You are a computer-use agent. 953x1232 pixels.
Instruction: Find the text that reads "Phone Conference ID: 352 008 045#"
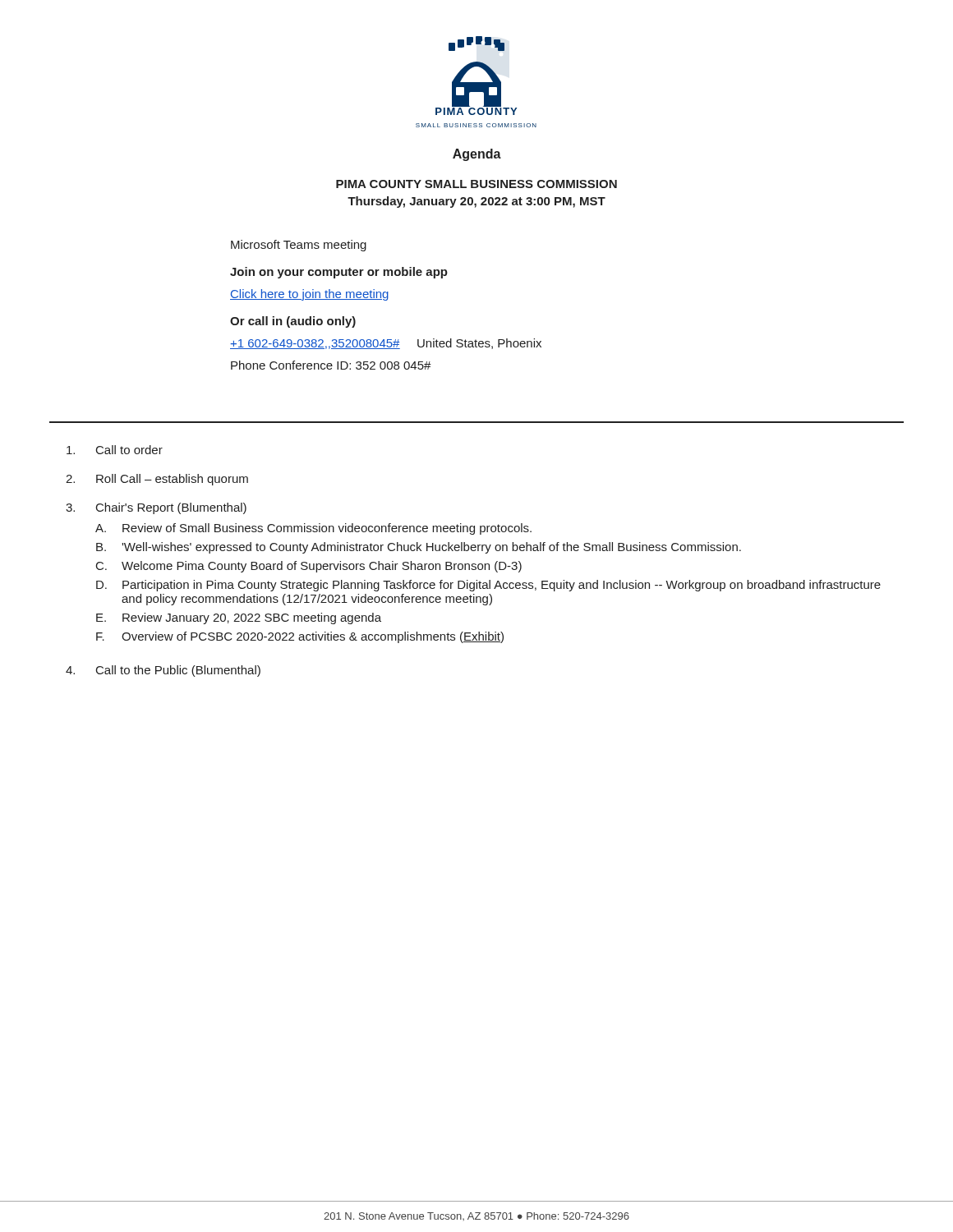330,365
